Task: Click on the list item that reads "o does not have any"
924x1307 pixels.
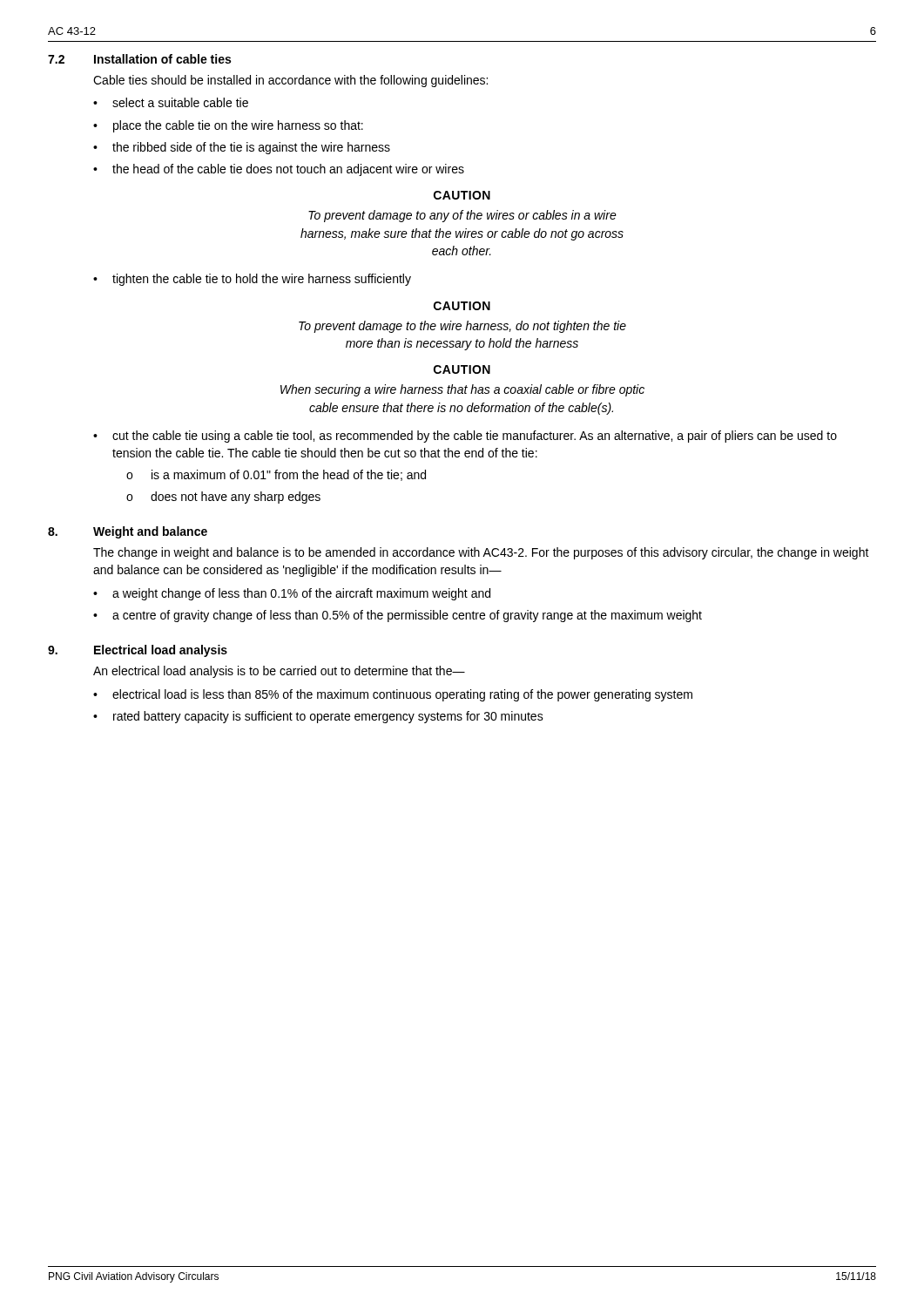Action: pos(224,497)
